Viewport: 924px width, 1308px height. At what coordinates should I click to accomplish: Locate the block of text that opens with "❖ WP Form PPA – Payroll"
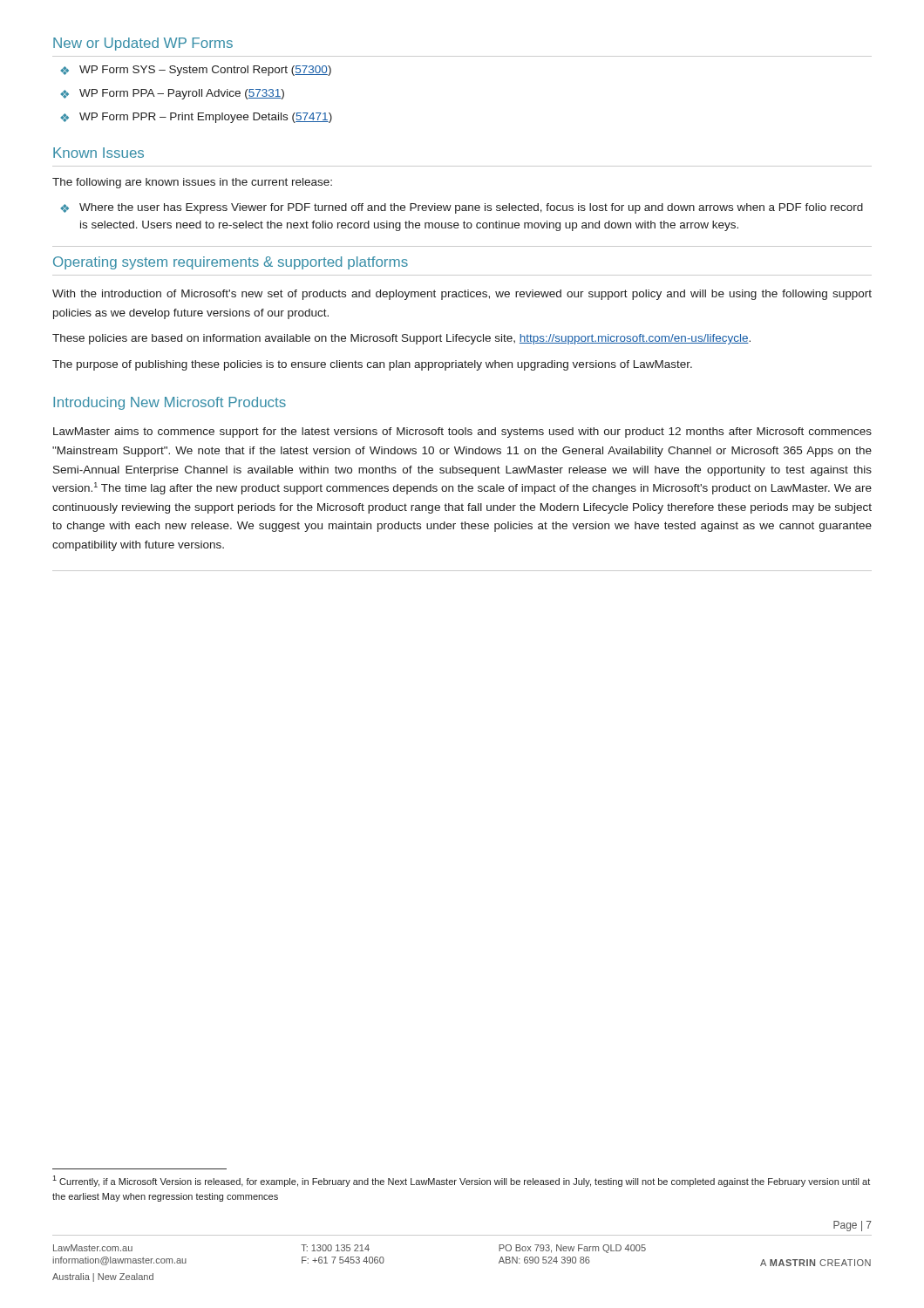click(x=172, y=94)
